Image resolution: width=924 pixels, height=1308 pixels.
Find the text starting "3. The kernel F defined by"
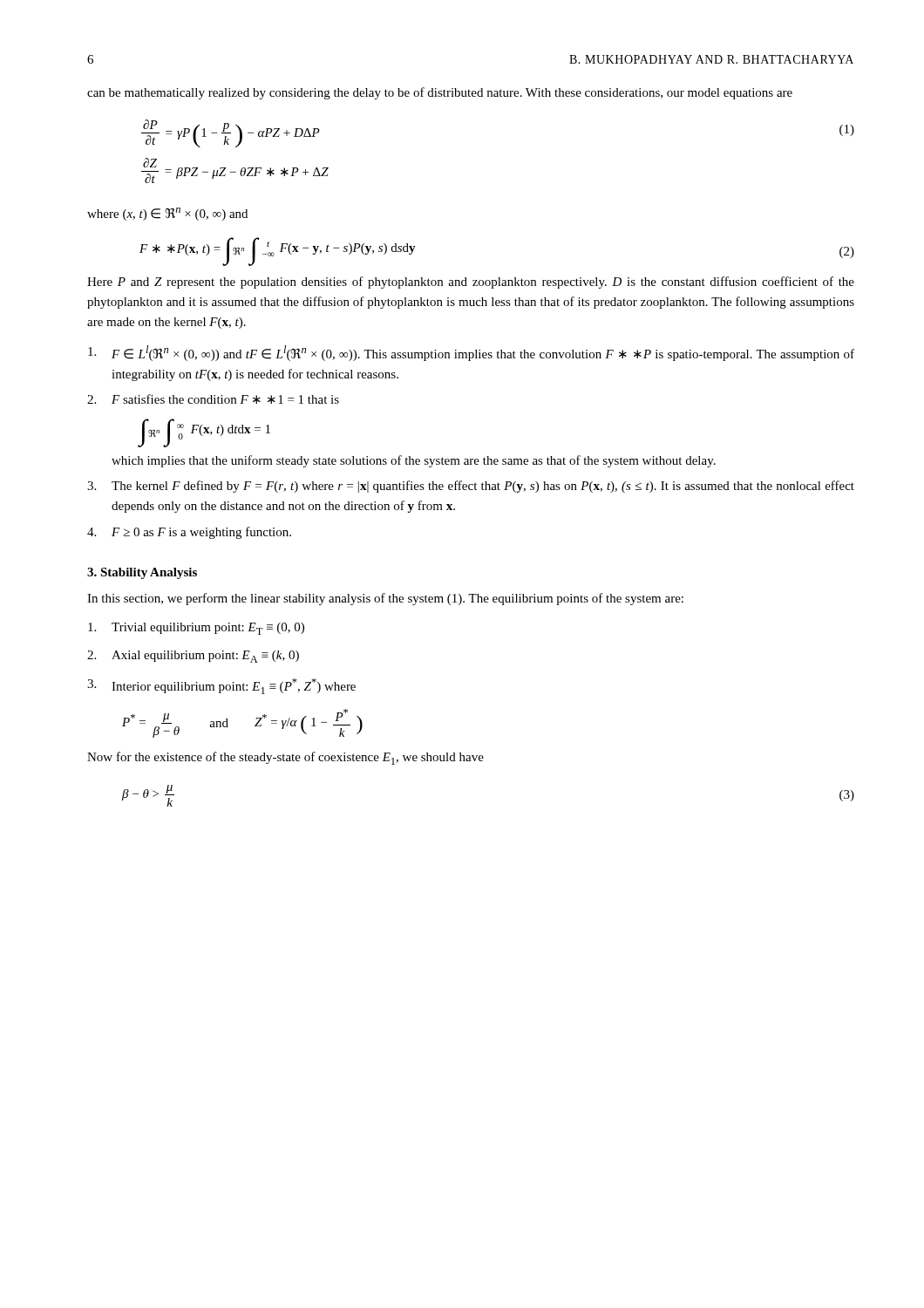471,496
